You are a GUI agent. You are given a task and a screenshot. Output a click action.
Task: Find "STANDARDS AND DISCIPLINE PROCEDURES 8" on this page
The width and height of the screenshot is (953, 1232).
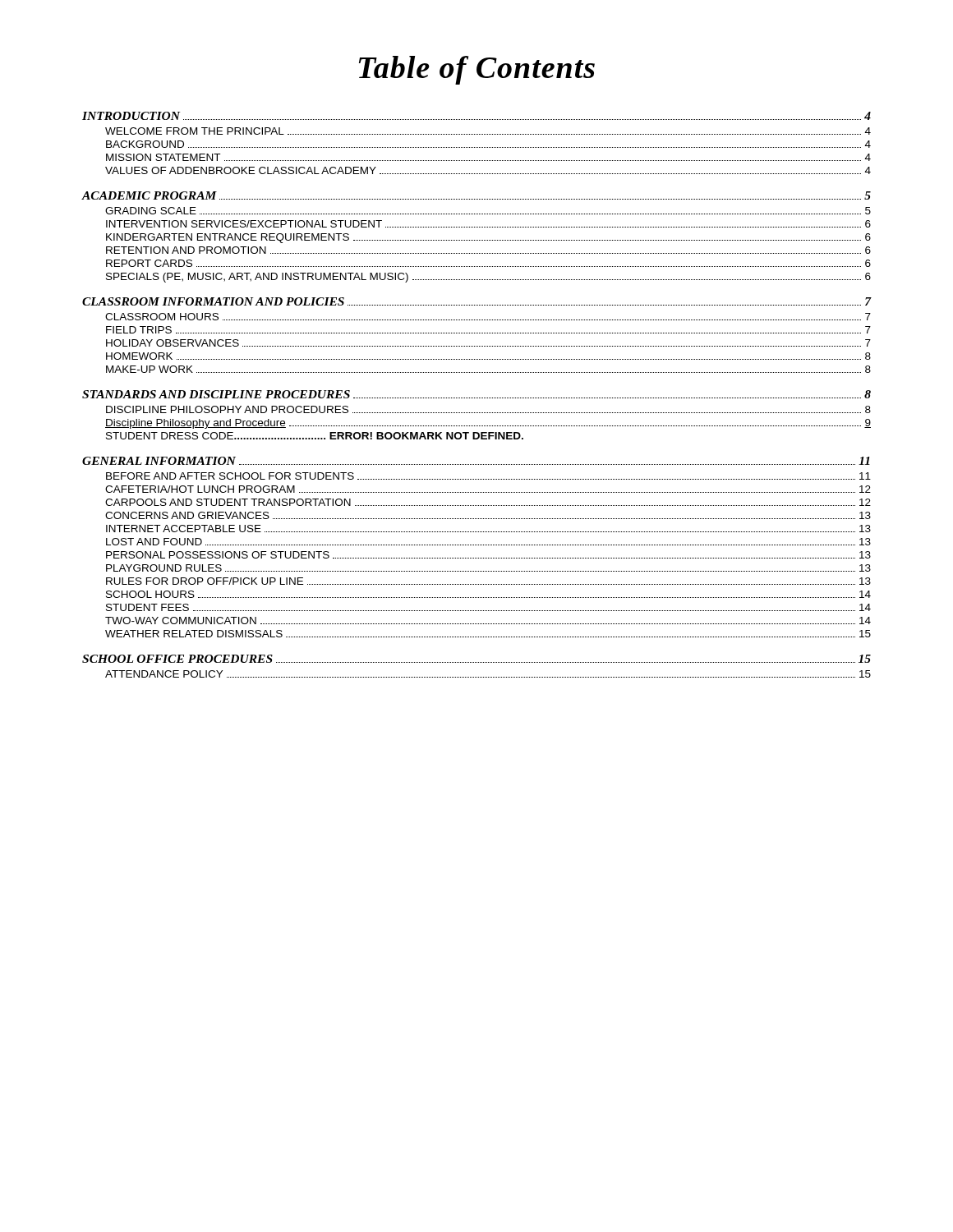coord(476,394)
